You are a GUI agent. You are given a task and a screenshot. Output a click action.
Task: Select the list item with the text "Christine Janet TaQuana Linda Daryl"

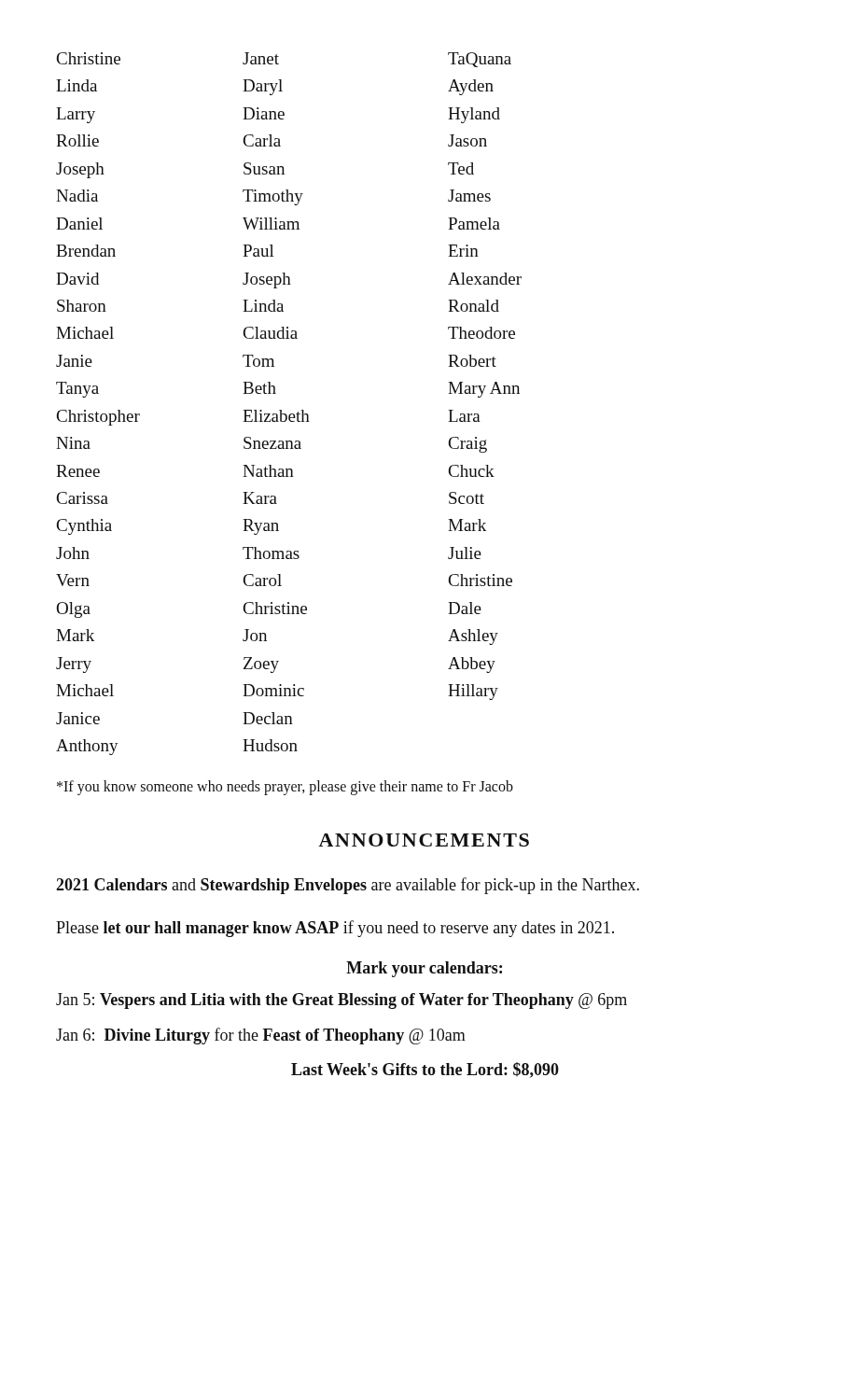(96, 59)
